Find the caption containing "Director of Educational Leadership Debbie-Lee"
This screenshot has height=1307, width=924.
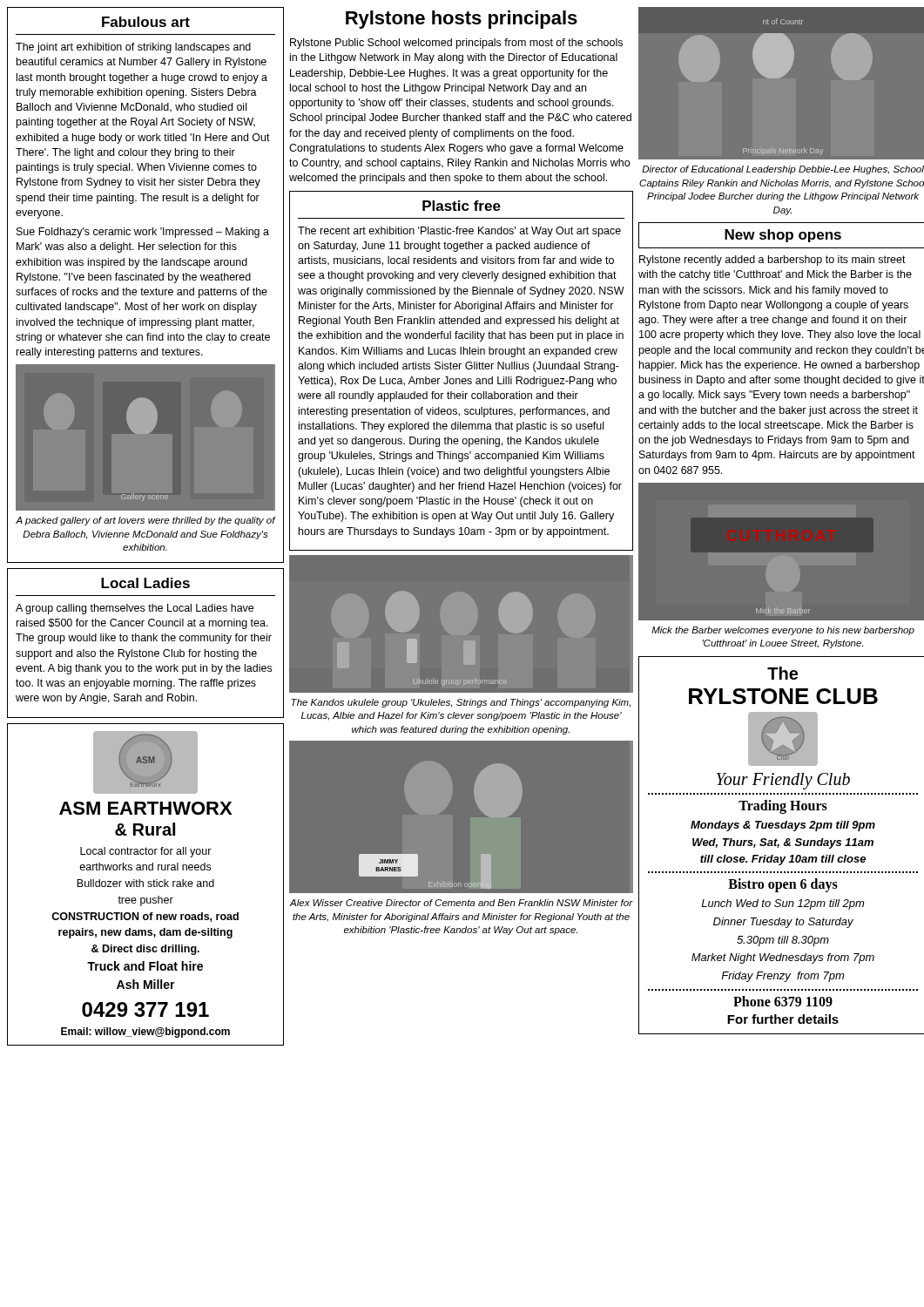tap(782, 189)
